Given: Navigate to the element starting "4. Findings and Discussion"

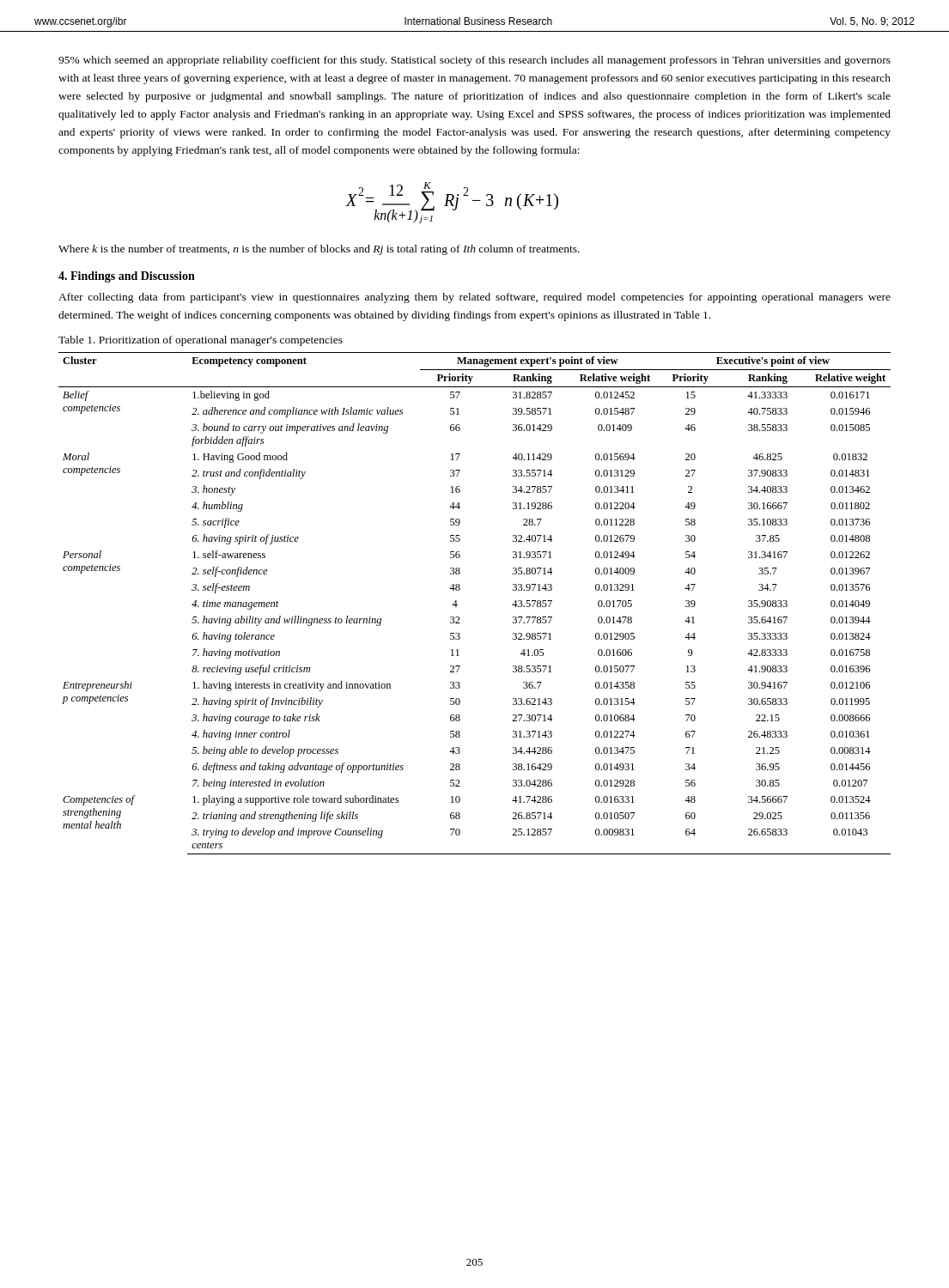Looking at the screenshot, I should (127, 276).
